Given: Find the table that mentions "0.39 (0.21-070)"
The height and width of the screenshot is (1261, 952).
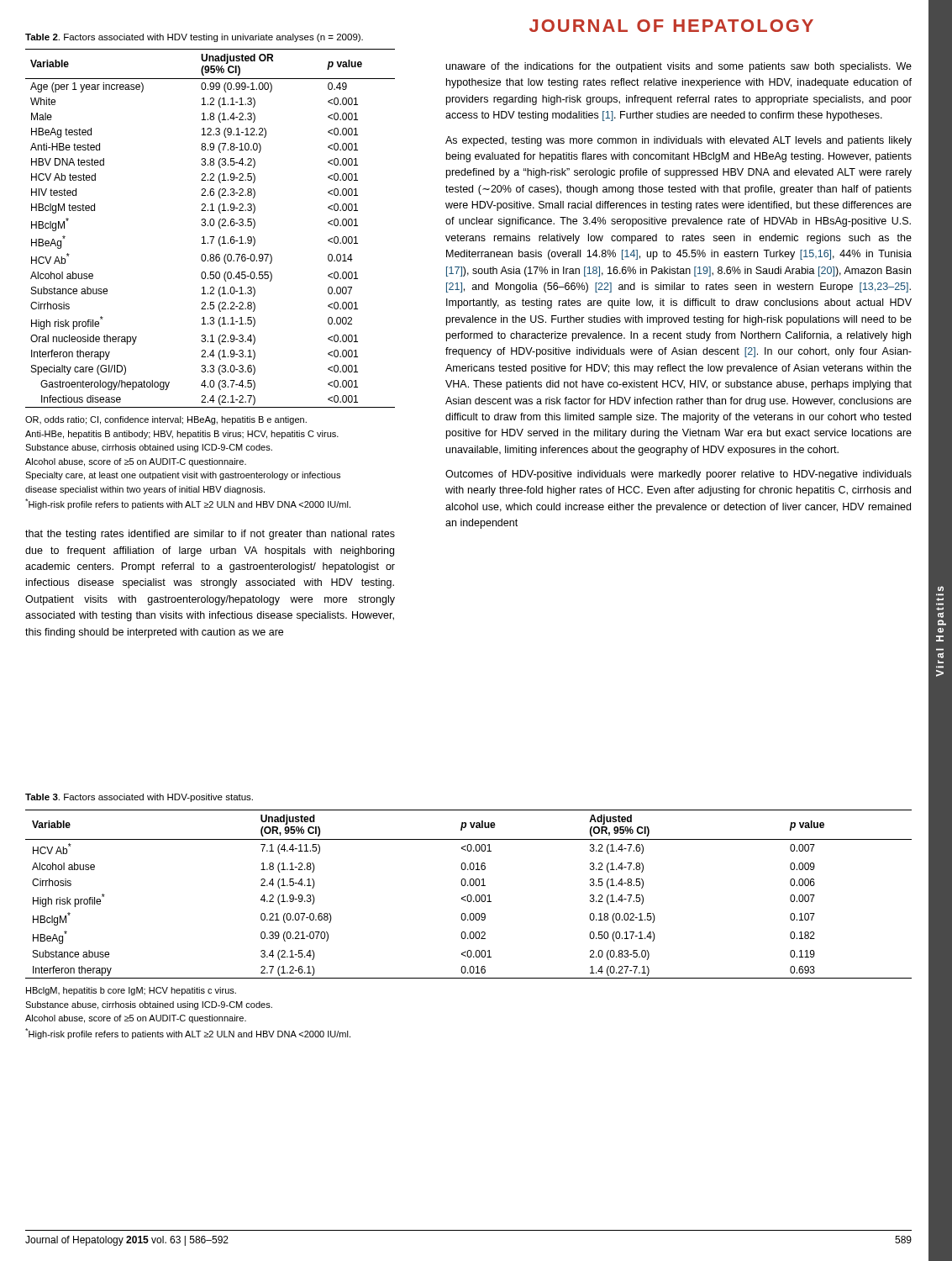Looking at the screenshot, I should point(468,894).
